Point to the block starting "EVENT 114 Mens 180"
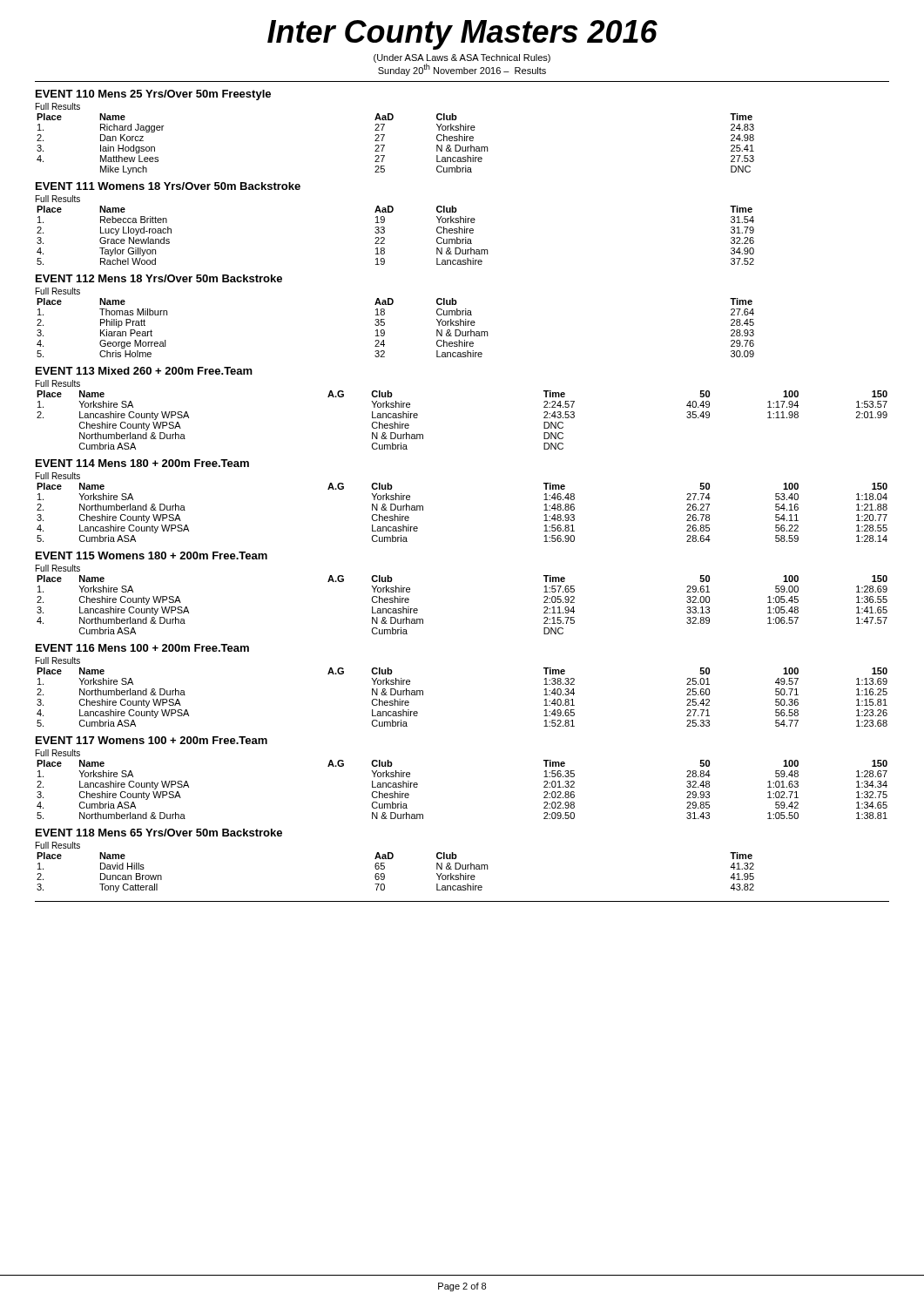924x1307 pixels. (x=142, y=463)
